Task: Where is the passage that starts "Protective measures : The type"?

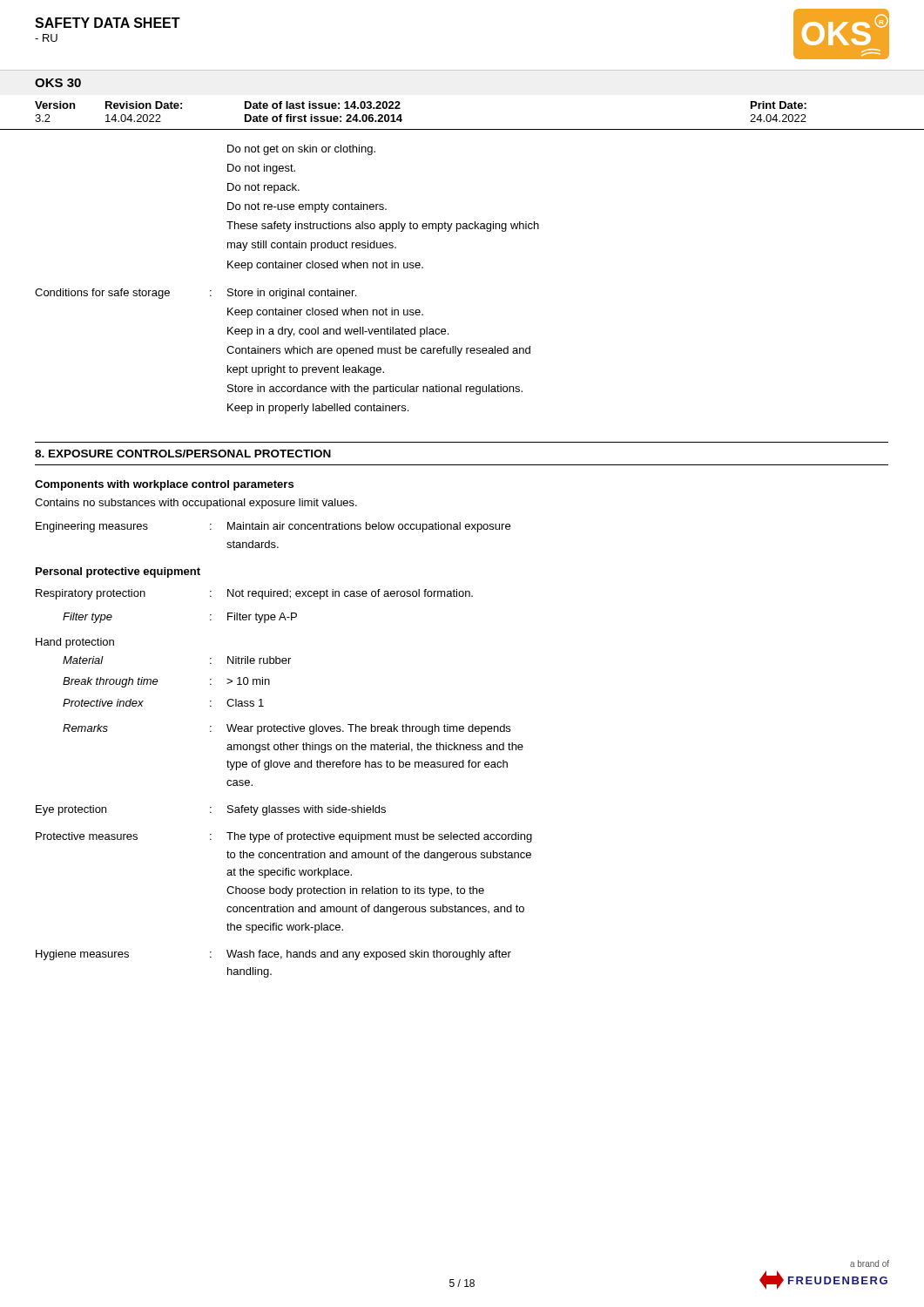Action: coord(462,882)
